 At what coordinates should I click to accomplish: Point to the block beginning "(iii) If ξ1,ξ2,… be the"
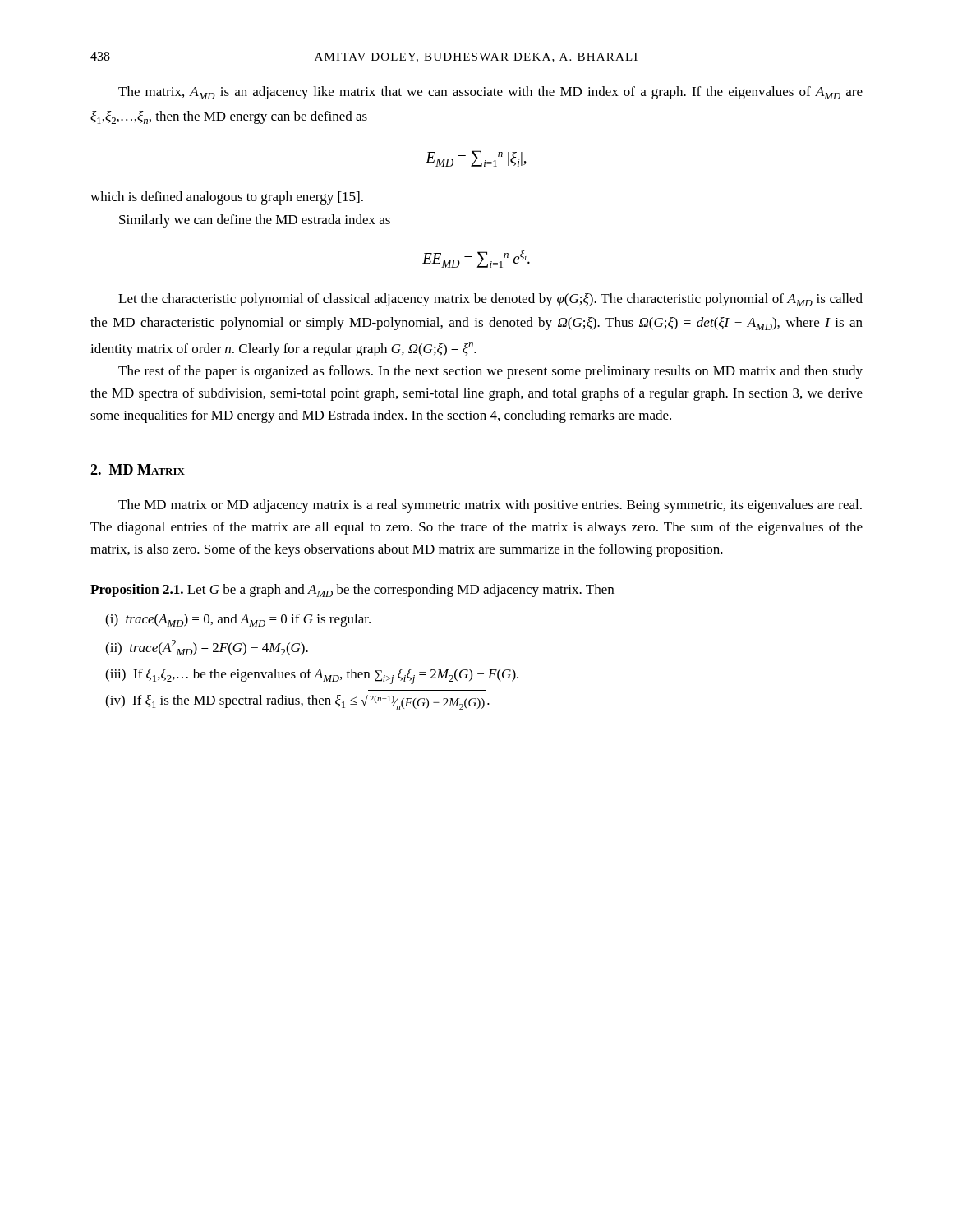[x=312, y=675]
